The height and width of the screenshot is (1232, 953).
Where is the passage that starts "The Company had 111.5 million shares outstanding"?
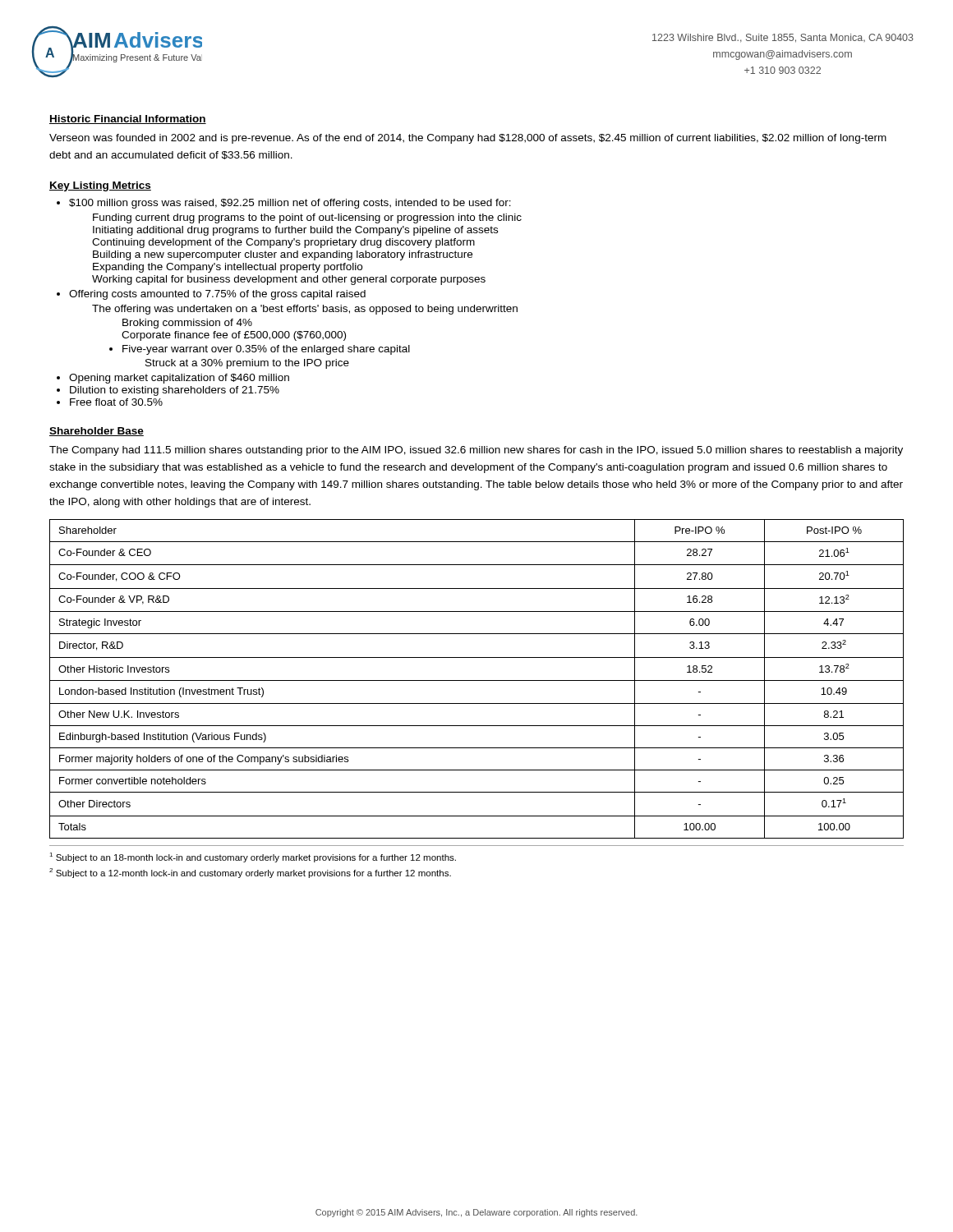click(x=476, y=475)
